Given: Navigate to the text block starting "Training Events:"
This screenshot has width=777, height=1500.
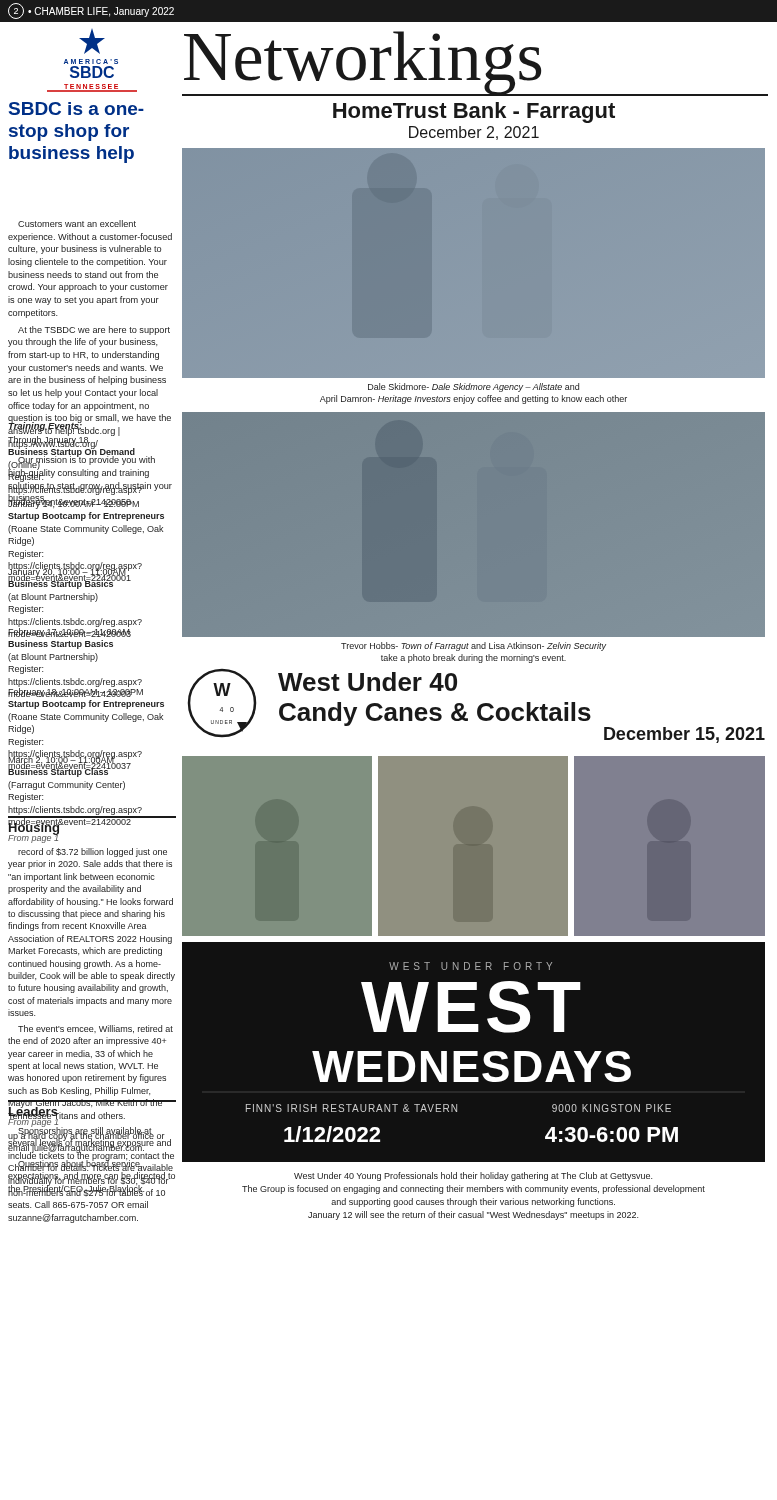Looking at the screenshot, I should 45,425.
